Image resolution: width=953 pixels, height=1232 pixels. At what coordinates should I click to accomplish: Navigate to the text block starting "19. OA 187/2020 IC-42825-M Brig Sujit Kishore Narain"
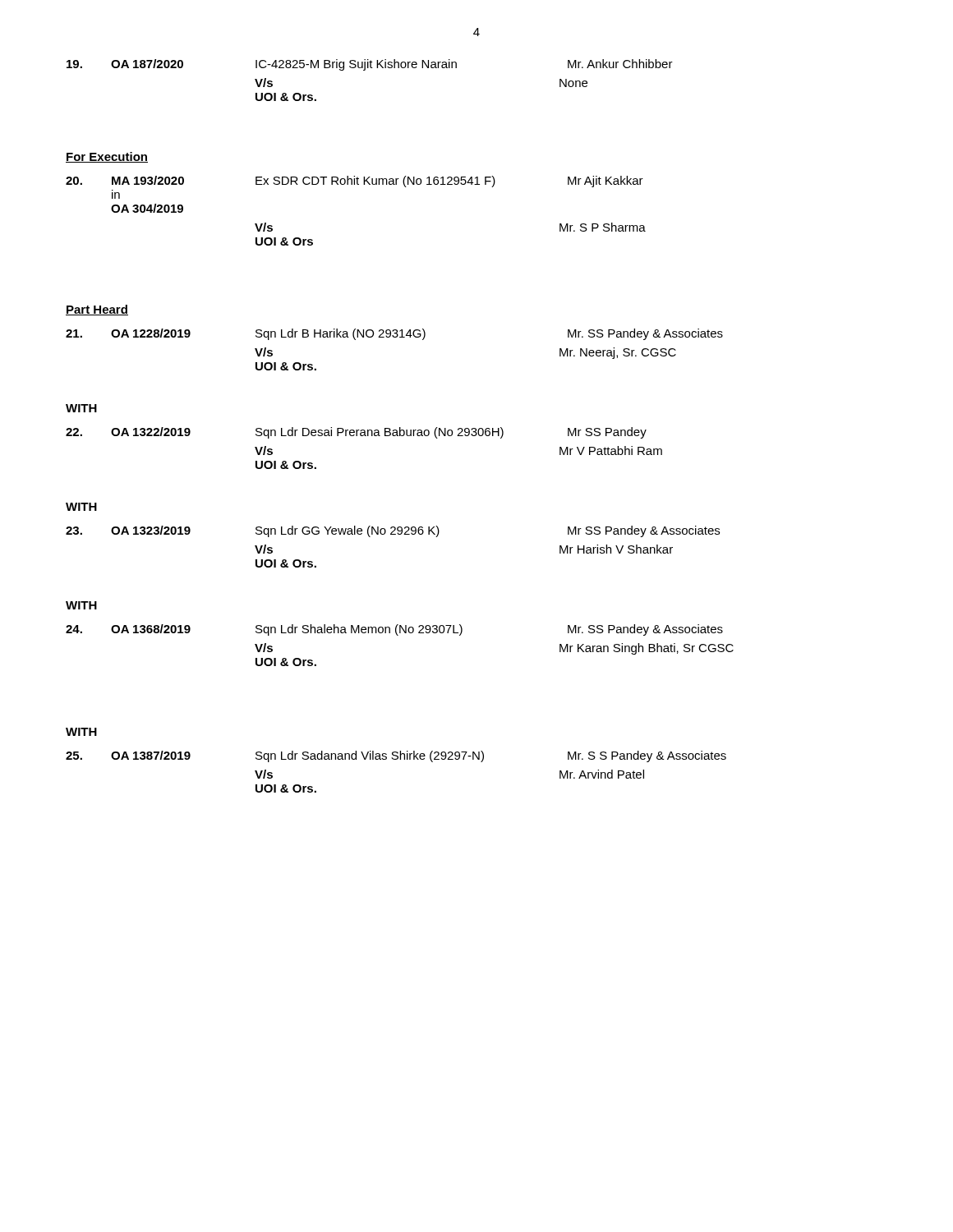pyautogui.click(x=370, y=65)
